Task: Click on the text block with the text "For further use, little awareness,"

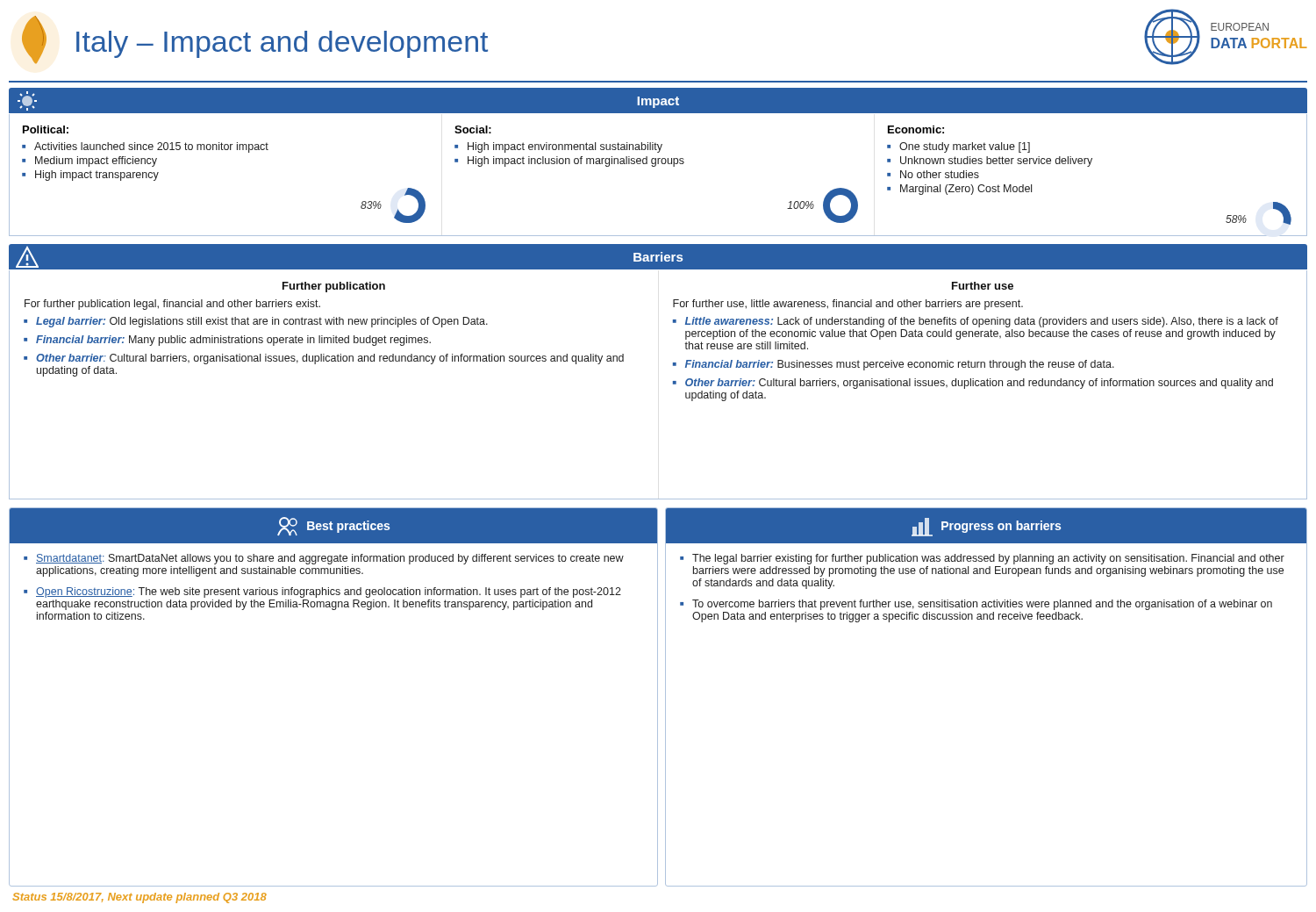Action: 848,304
